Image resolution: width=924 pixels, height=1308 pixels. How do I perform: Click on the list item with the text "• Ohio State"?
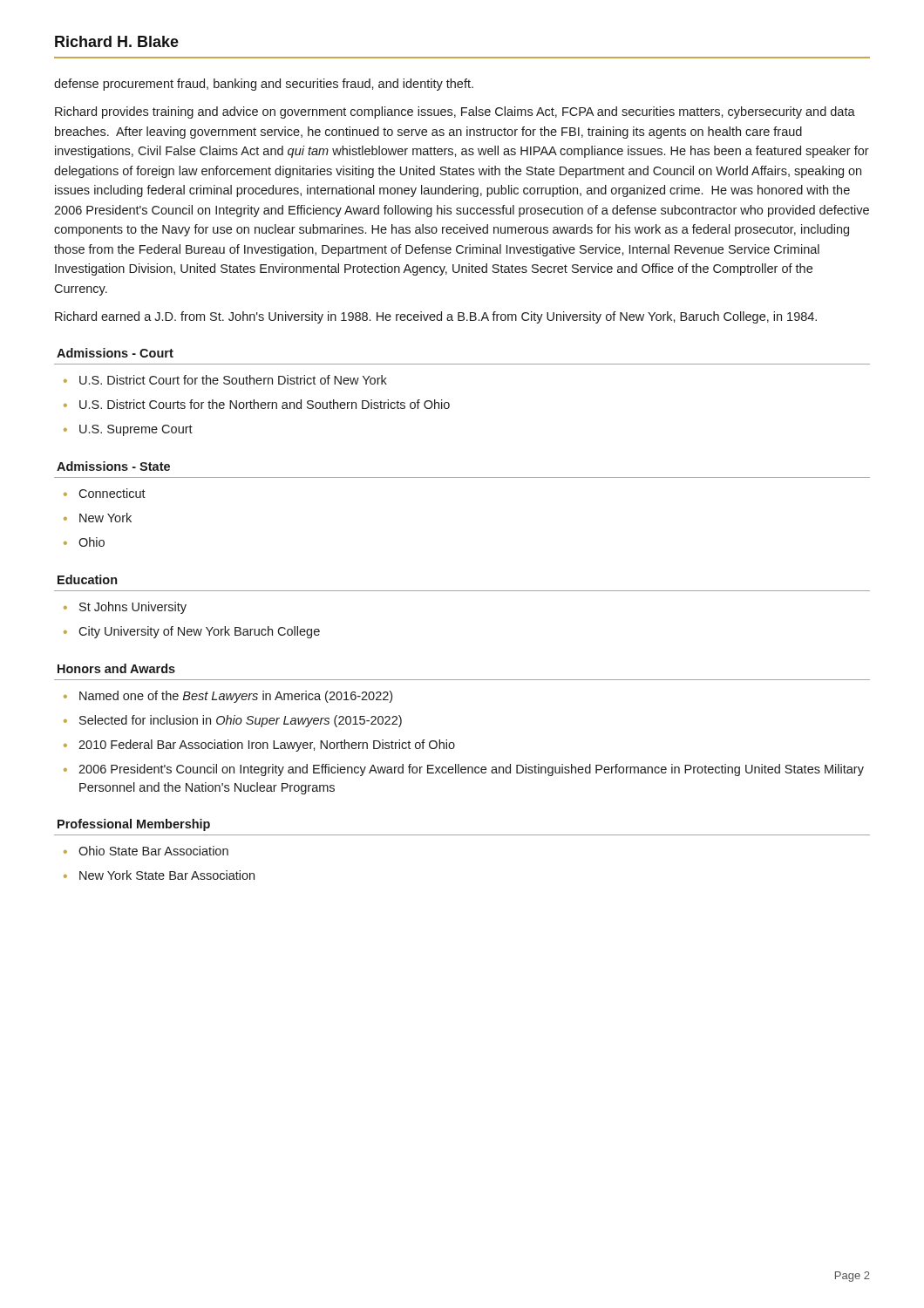tap(146, 851)
